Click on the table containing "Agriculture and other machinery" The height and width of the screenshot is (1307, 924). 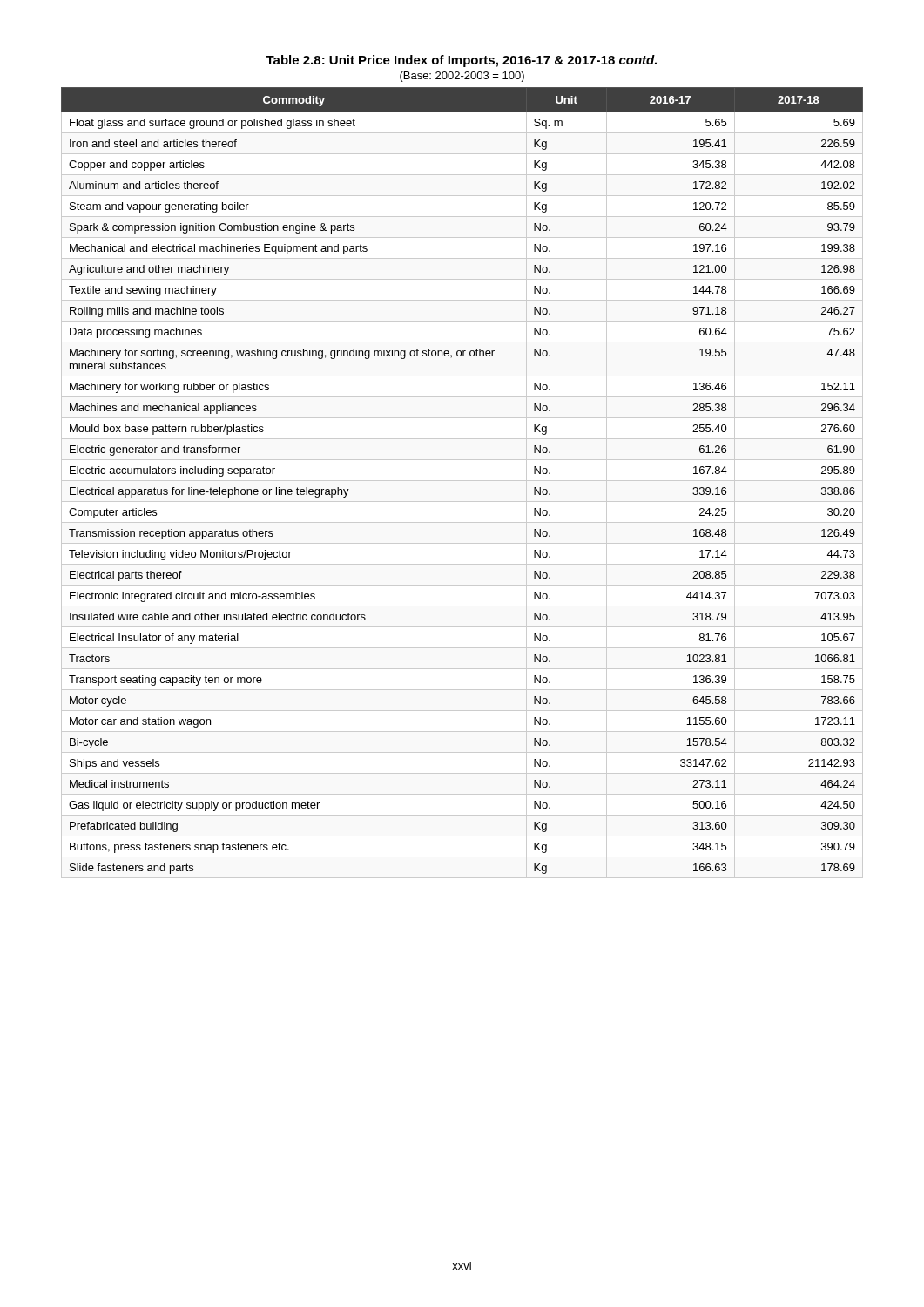pyautogui.click(x=462, y=483)
